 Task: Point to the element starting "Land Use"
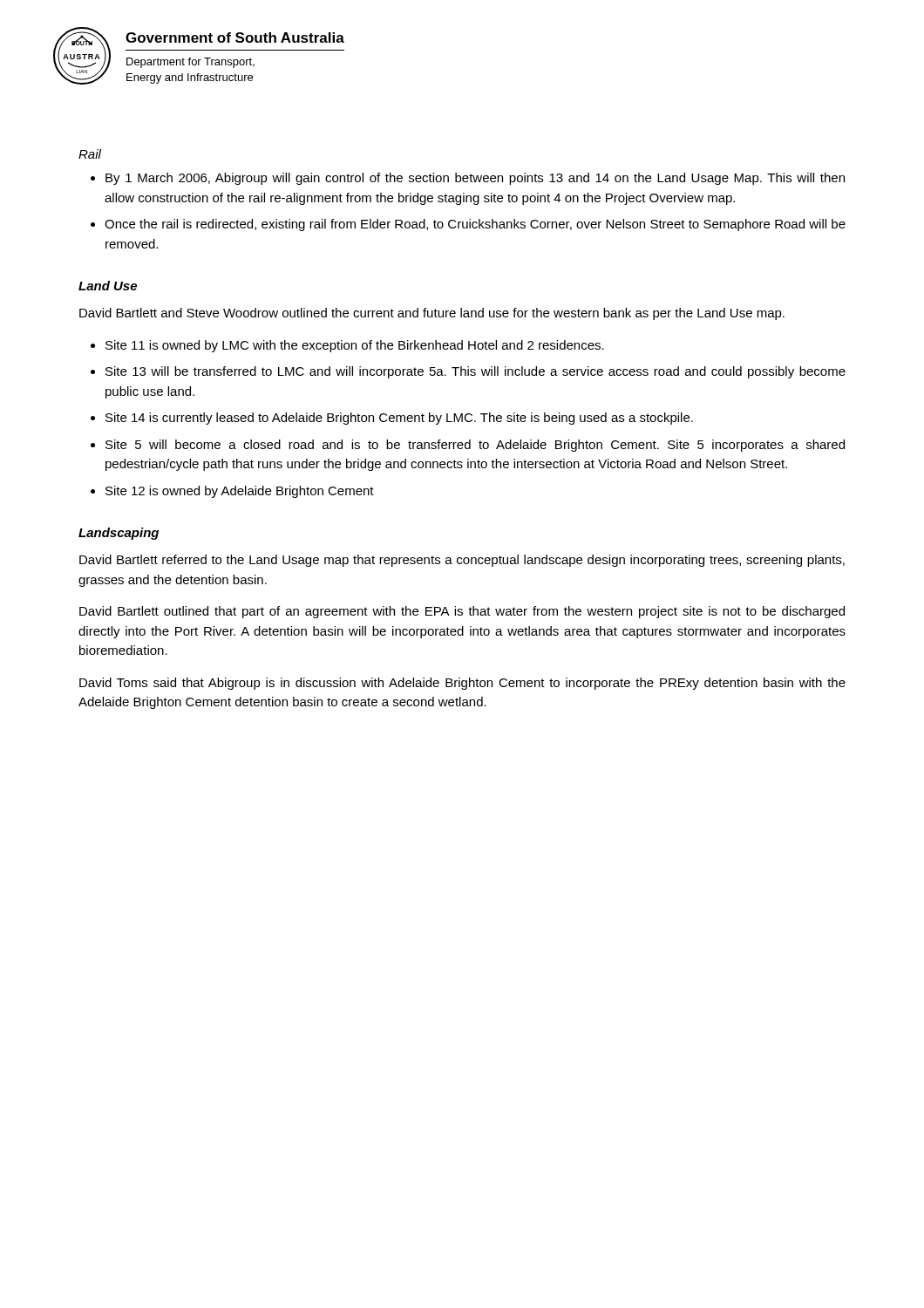(x=108, y=286)
